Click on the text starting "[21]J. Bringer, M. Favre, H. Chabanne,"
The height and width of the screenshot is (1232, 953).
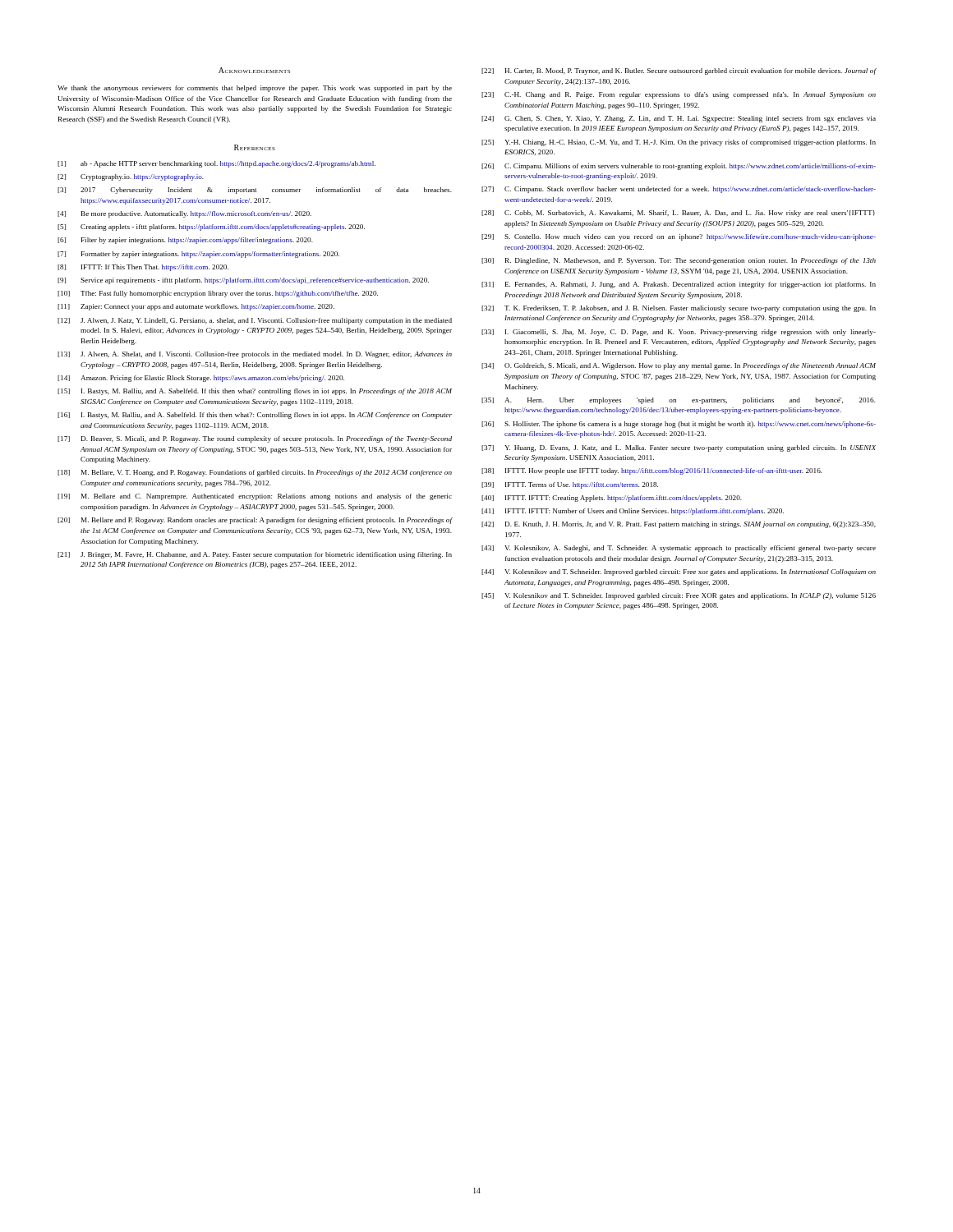tap(255, 560)
